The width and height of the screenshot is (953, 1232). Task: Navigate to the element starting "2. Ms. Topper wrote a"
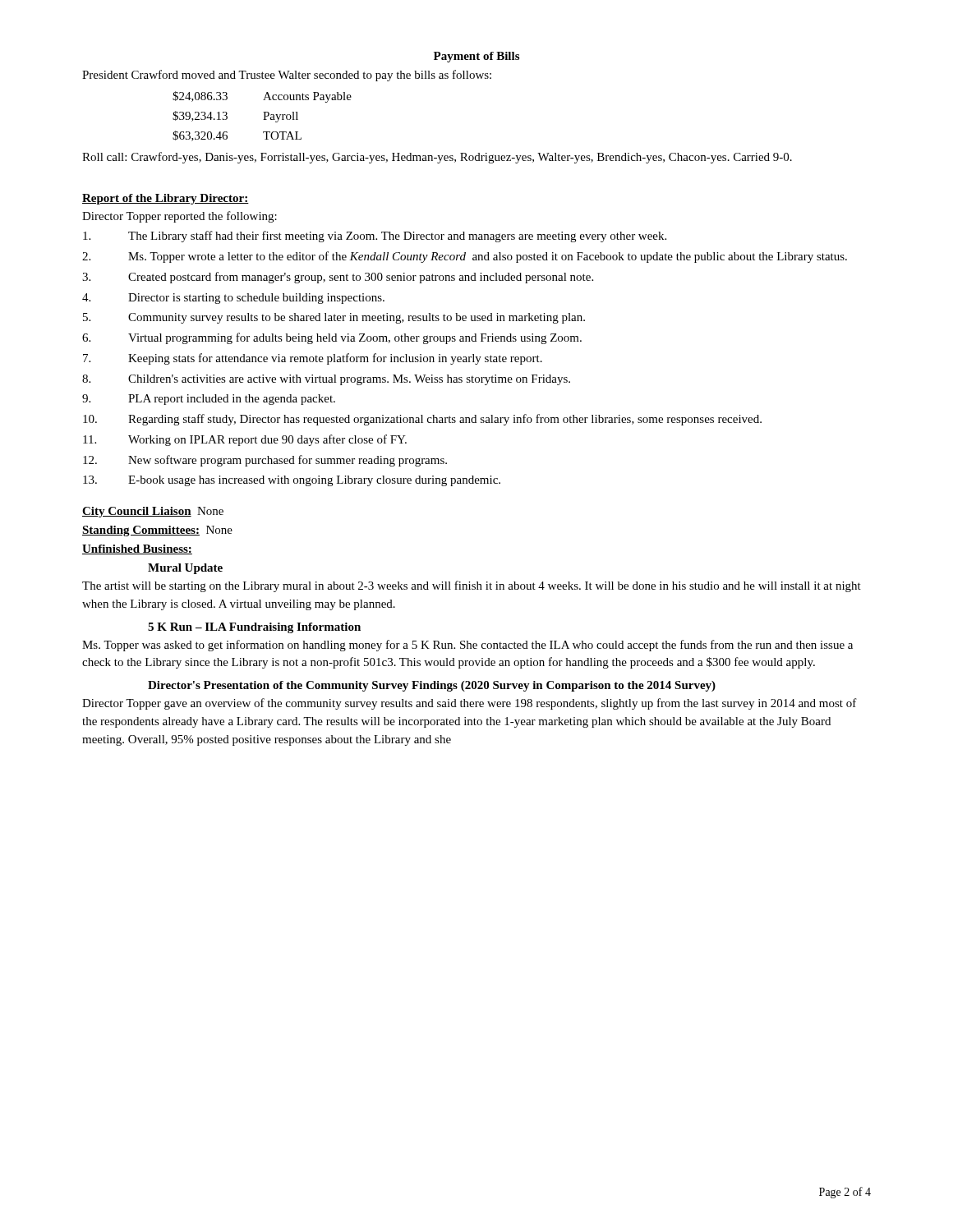point(476,257)
